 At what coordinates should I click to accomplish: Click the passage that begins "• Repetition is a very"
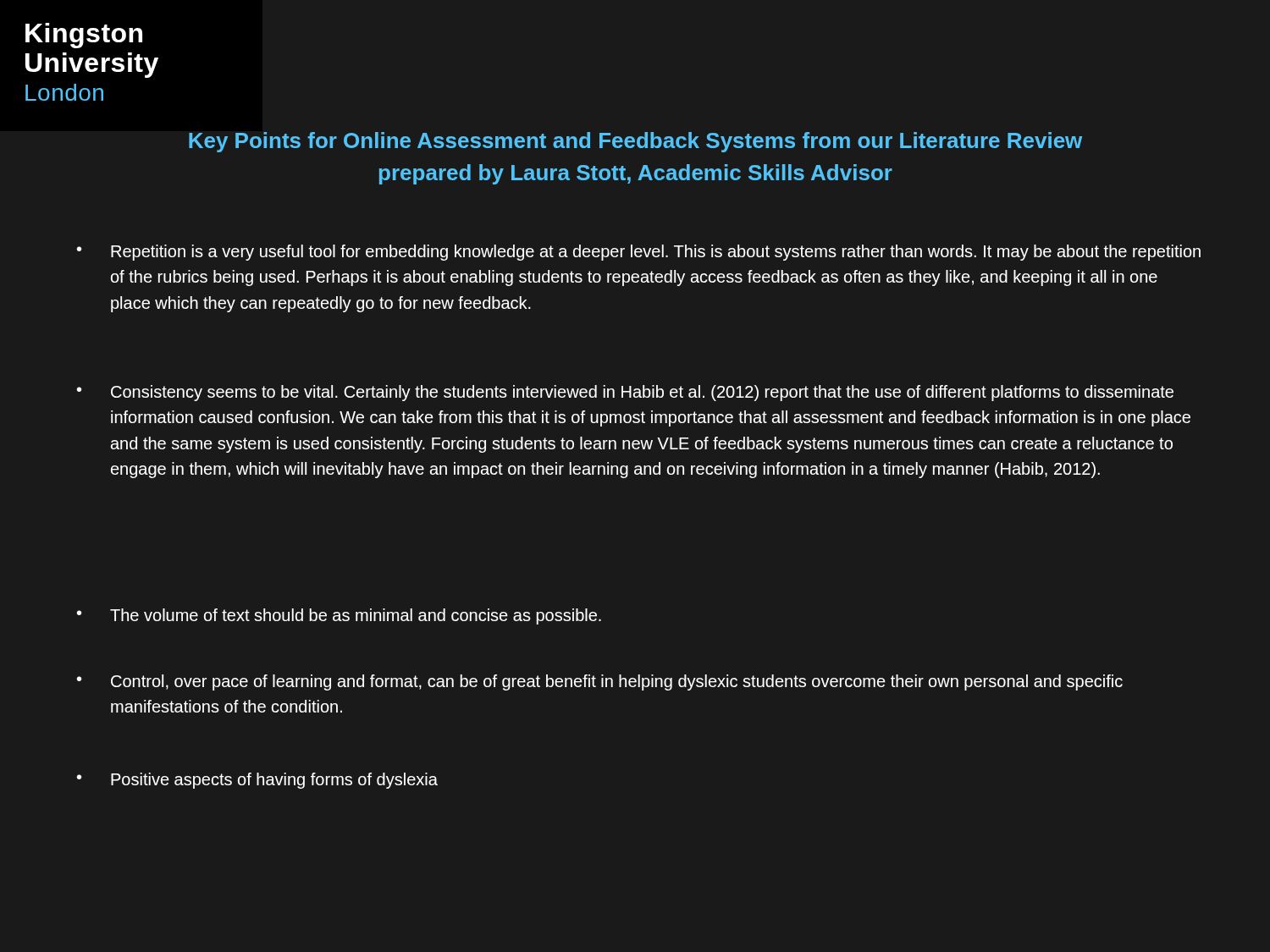click(x=635, y=277)
